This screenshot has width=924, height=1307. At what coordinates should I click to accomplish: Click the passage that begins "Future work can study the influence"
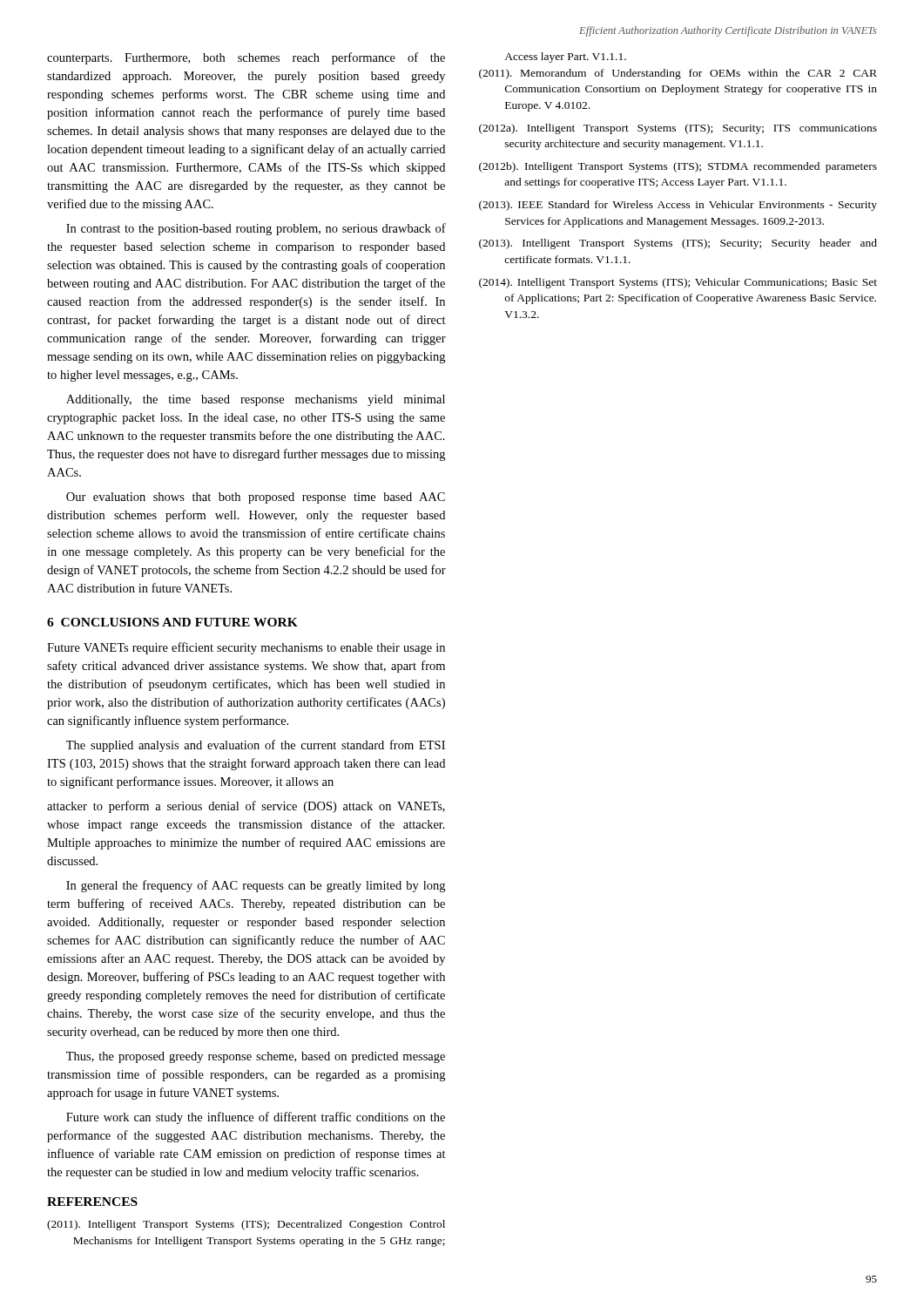246,1145
